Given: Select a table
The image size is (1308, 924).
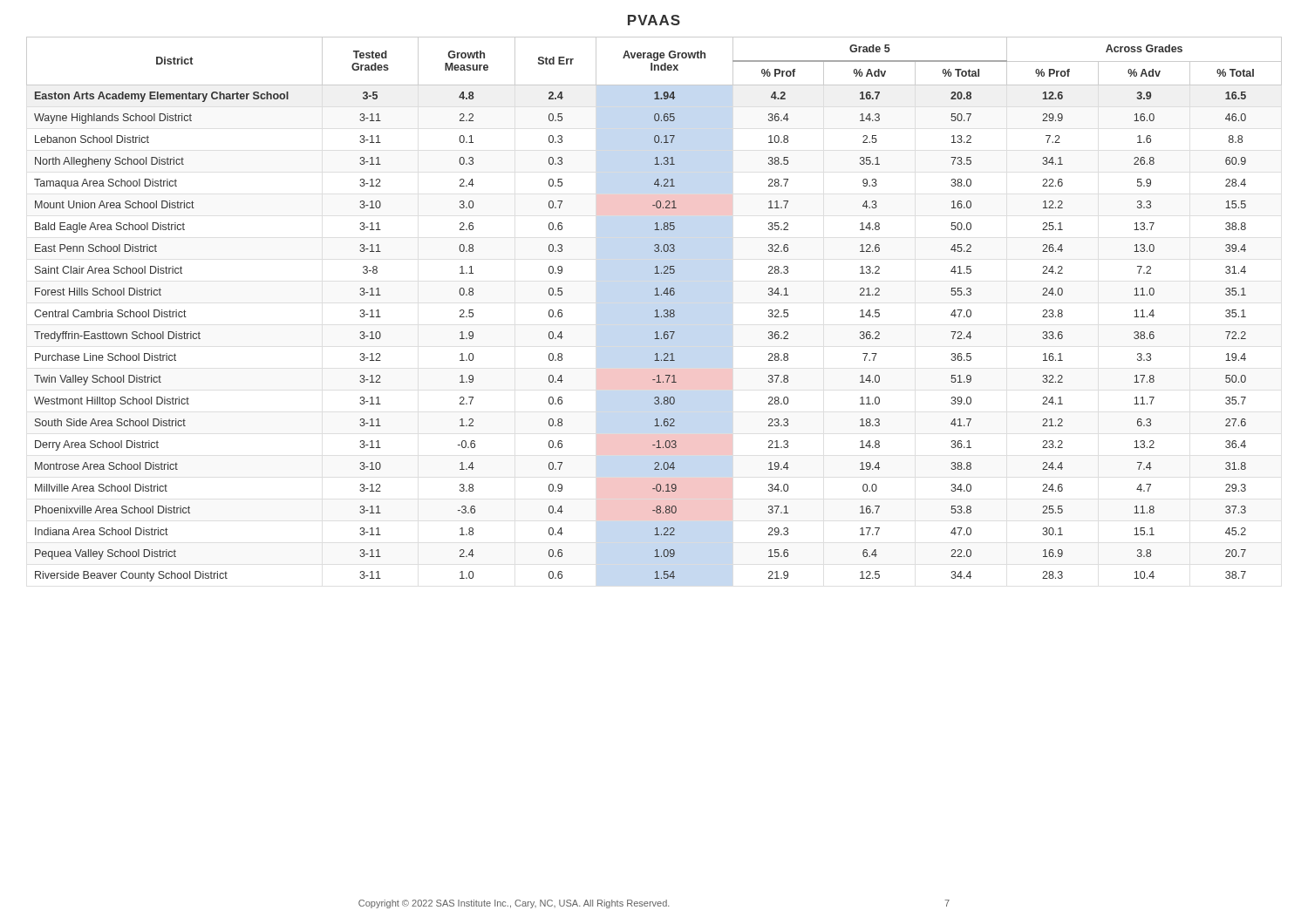Looking at the screenshot, I should [654, 312].
